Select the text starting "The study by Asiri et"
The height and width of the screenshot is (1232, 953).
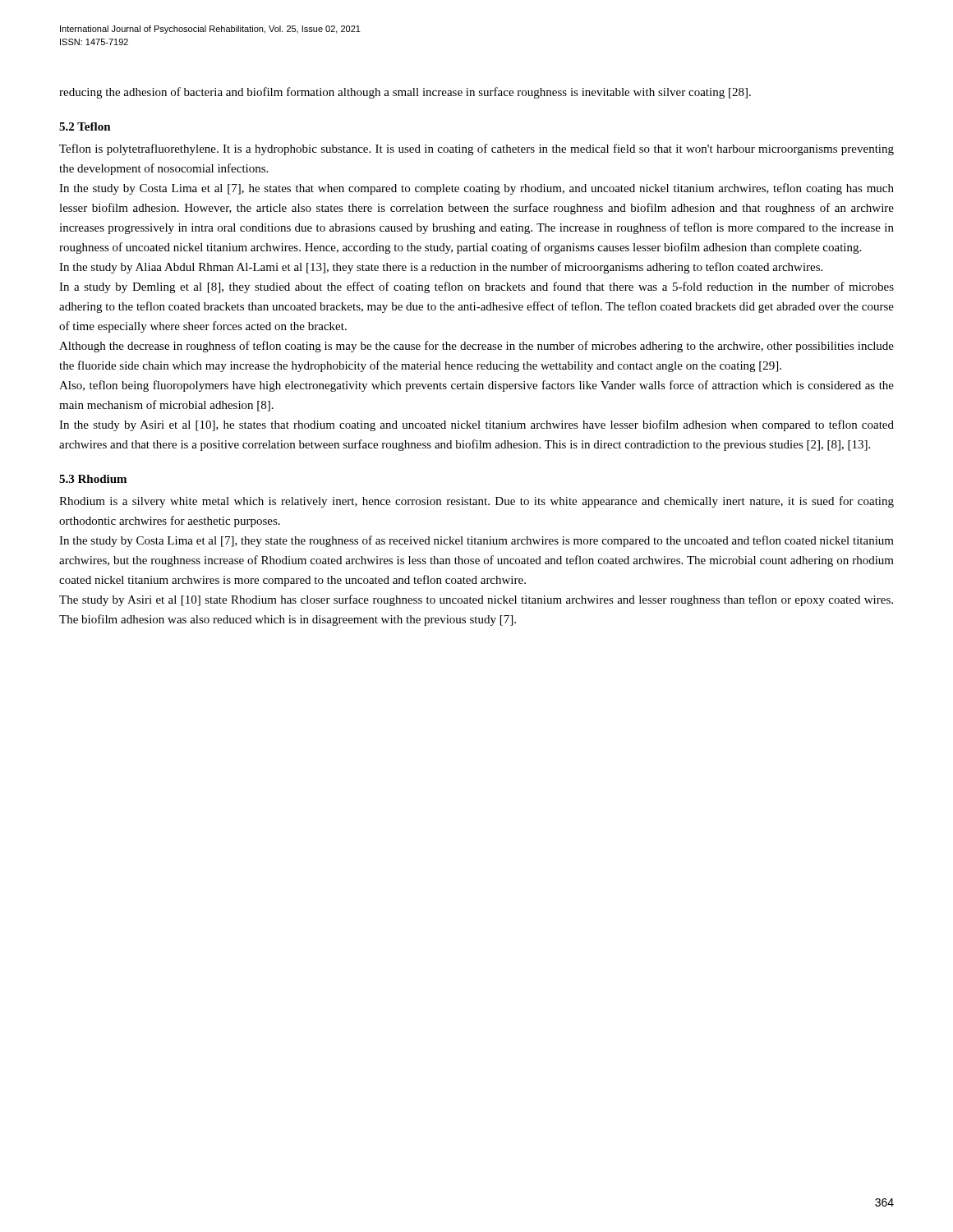pyautogui.click(x=476, y=609)
